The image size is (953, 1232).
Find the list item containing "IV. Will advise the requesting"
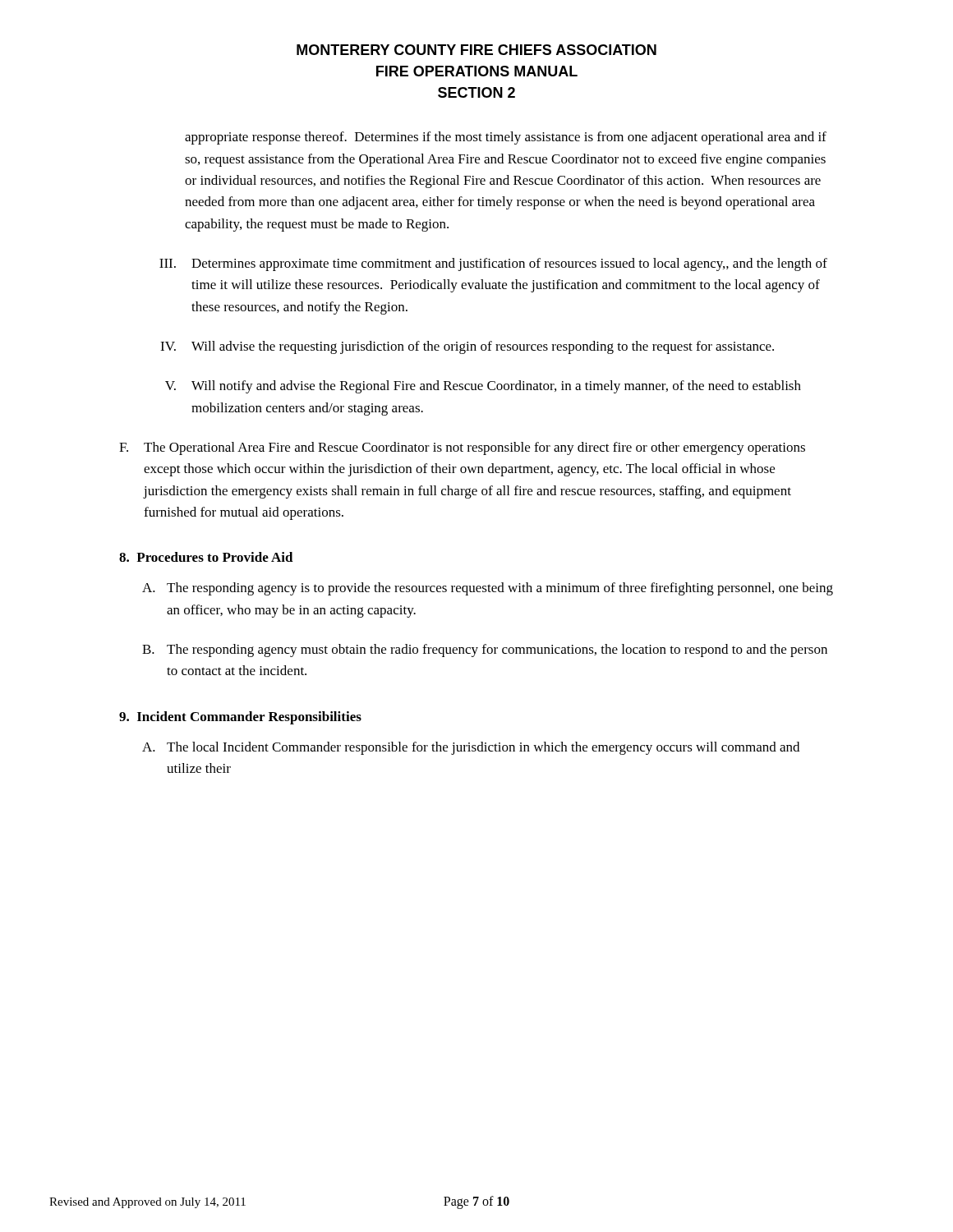point(476,347)
